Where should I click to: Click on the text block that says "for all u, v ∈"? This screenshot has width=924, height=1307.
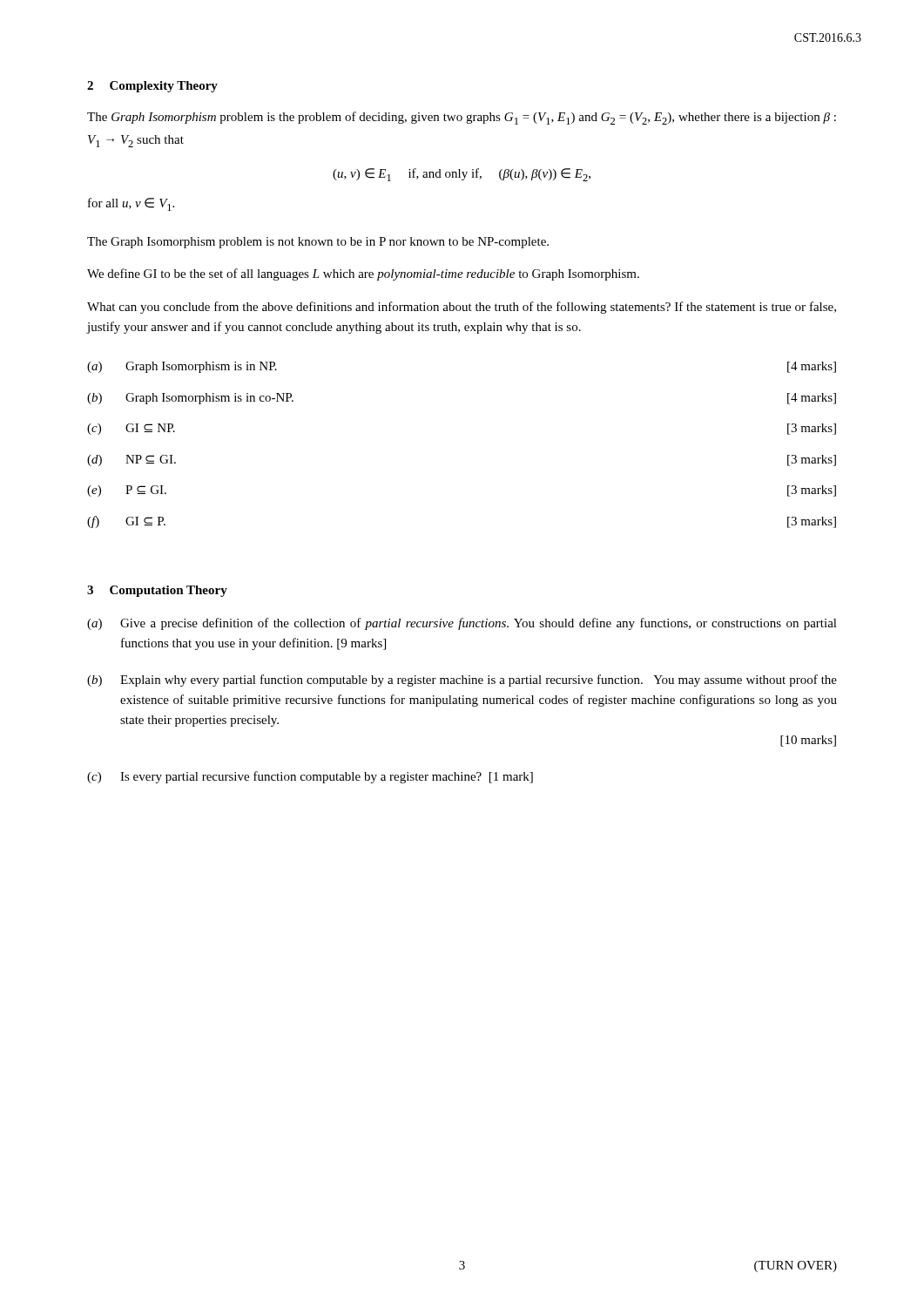(131, 205)
